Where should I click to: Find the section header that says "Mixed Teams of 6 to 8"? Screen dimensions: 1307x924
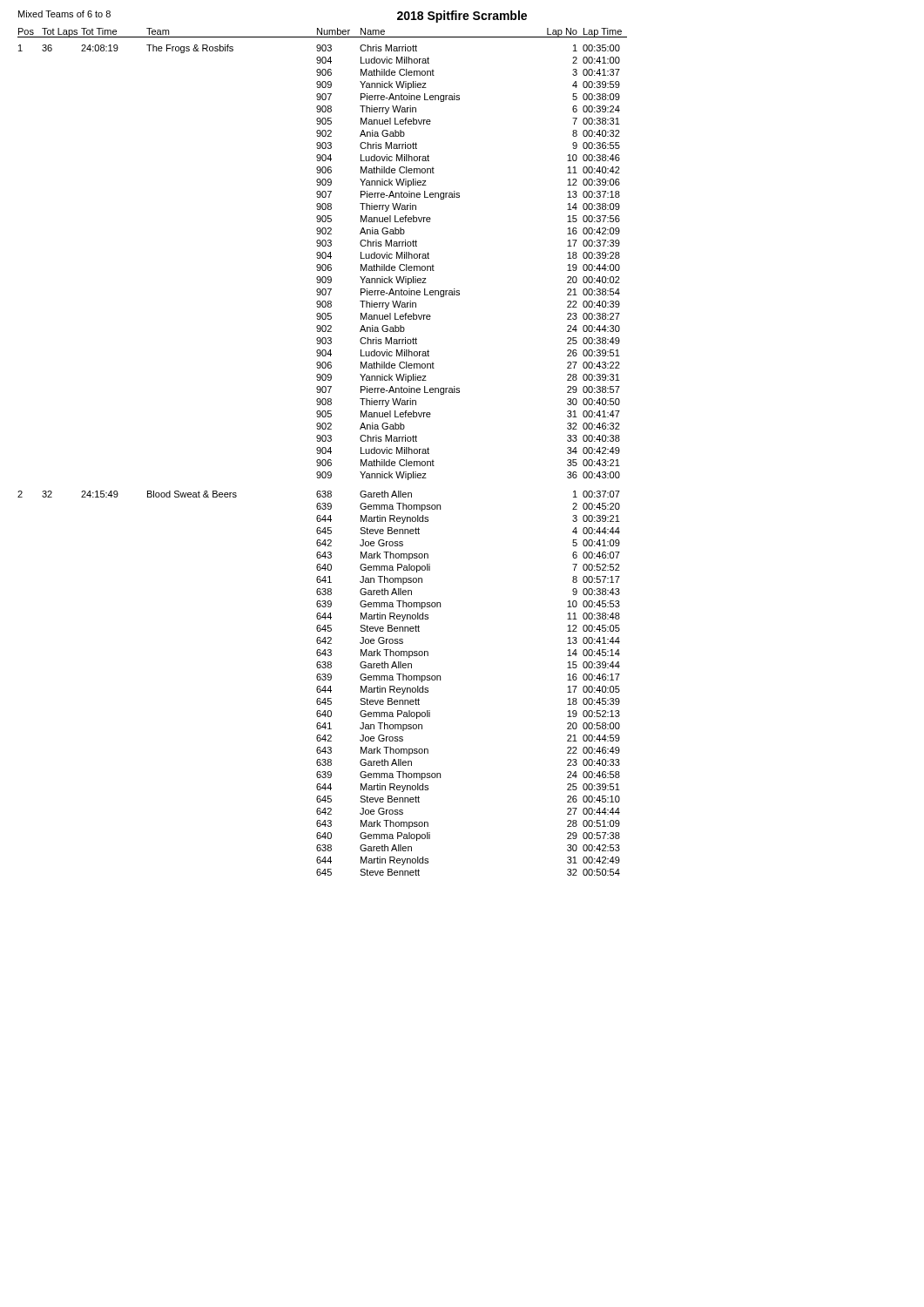(x=64, y=14)
